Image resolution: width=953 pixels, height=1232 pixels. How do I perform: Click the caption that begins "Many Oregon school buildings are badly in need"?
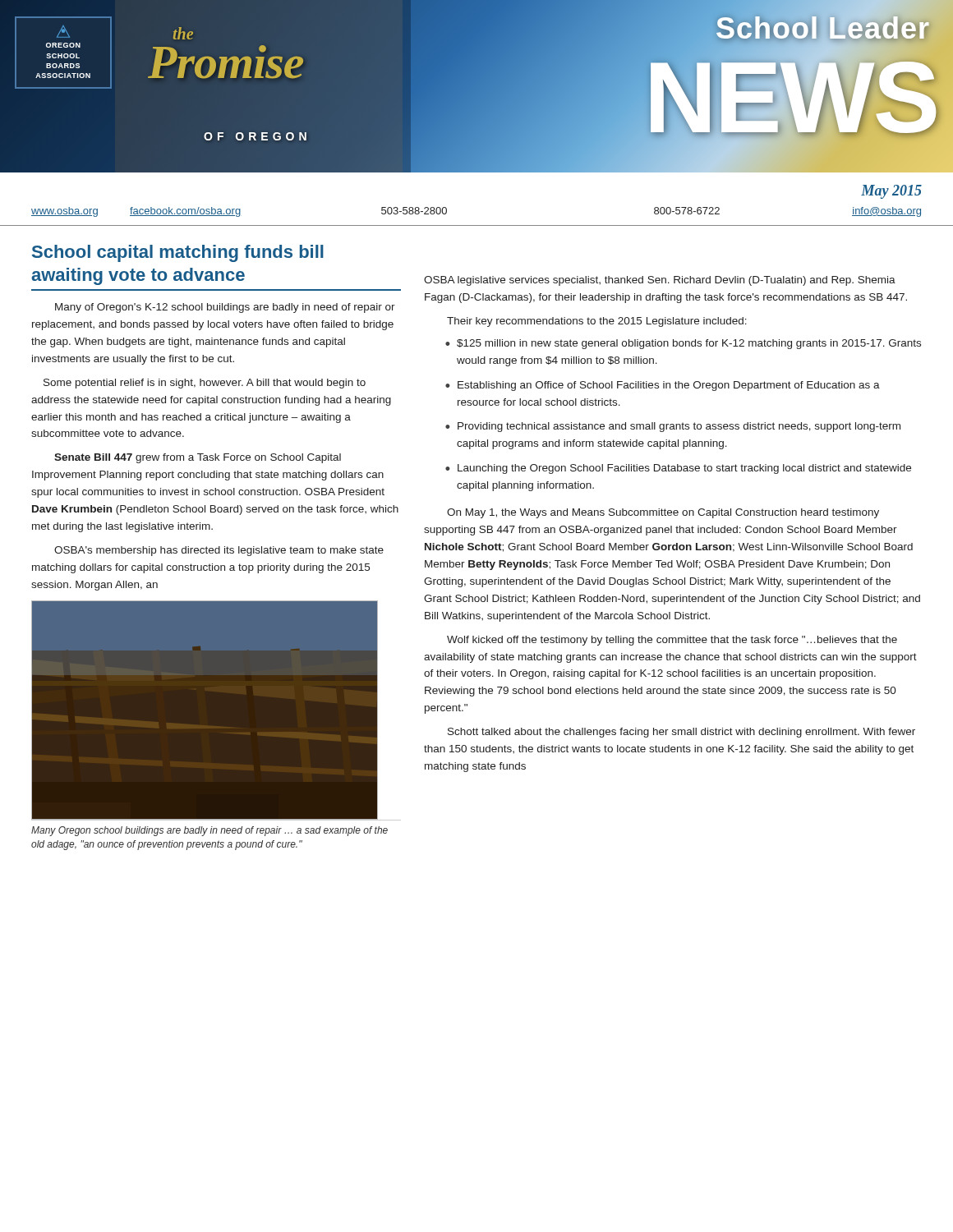coord(210,837)
